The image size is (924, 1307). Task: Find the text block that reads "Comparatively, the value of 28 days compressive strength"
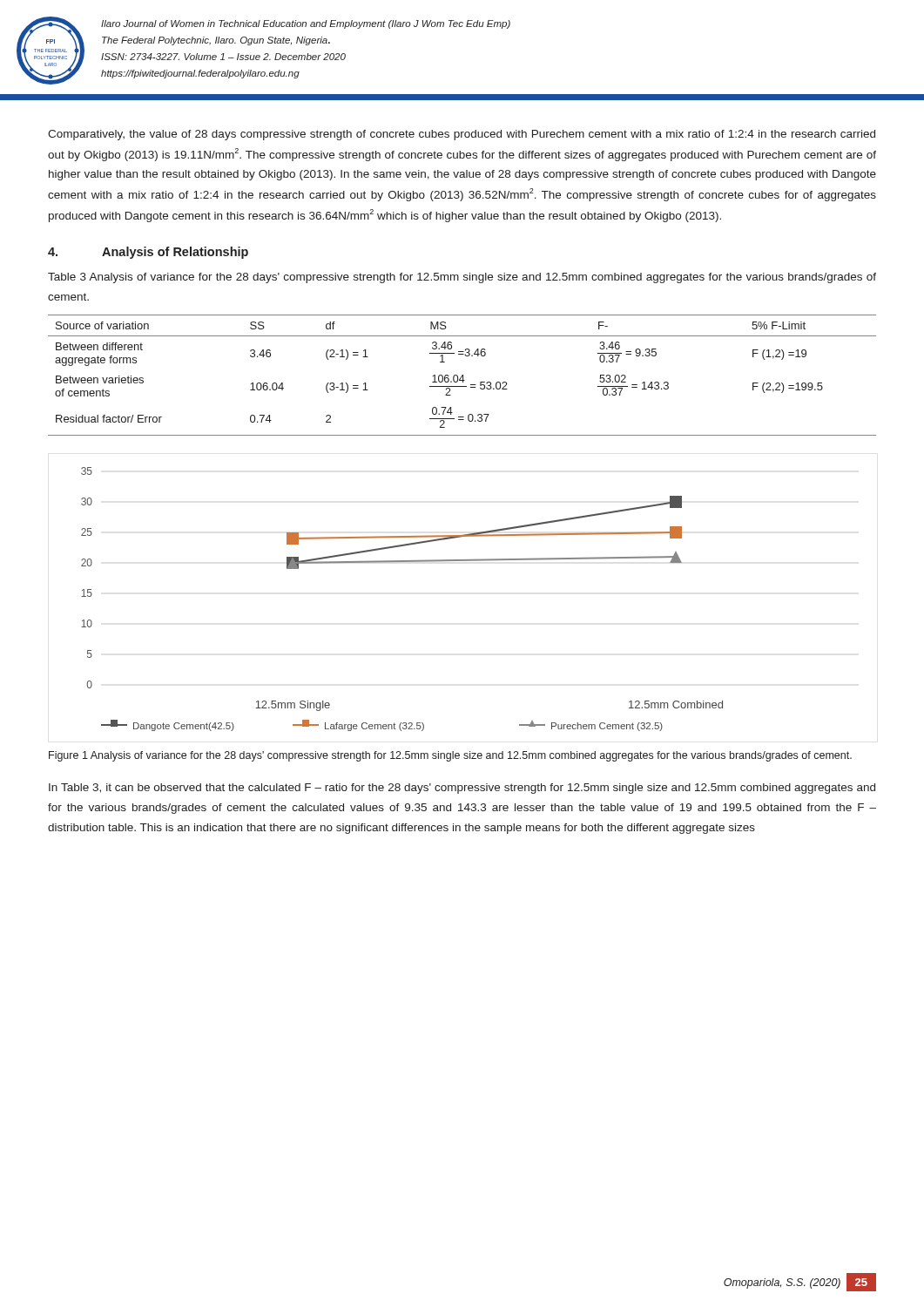tap(462, 174)
